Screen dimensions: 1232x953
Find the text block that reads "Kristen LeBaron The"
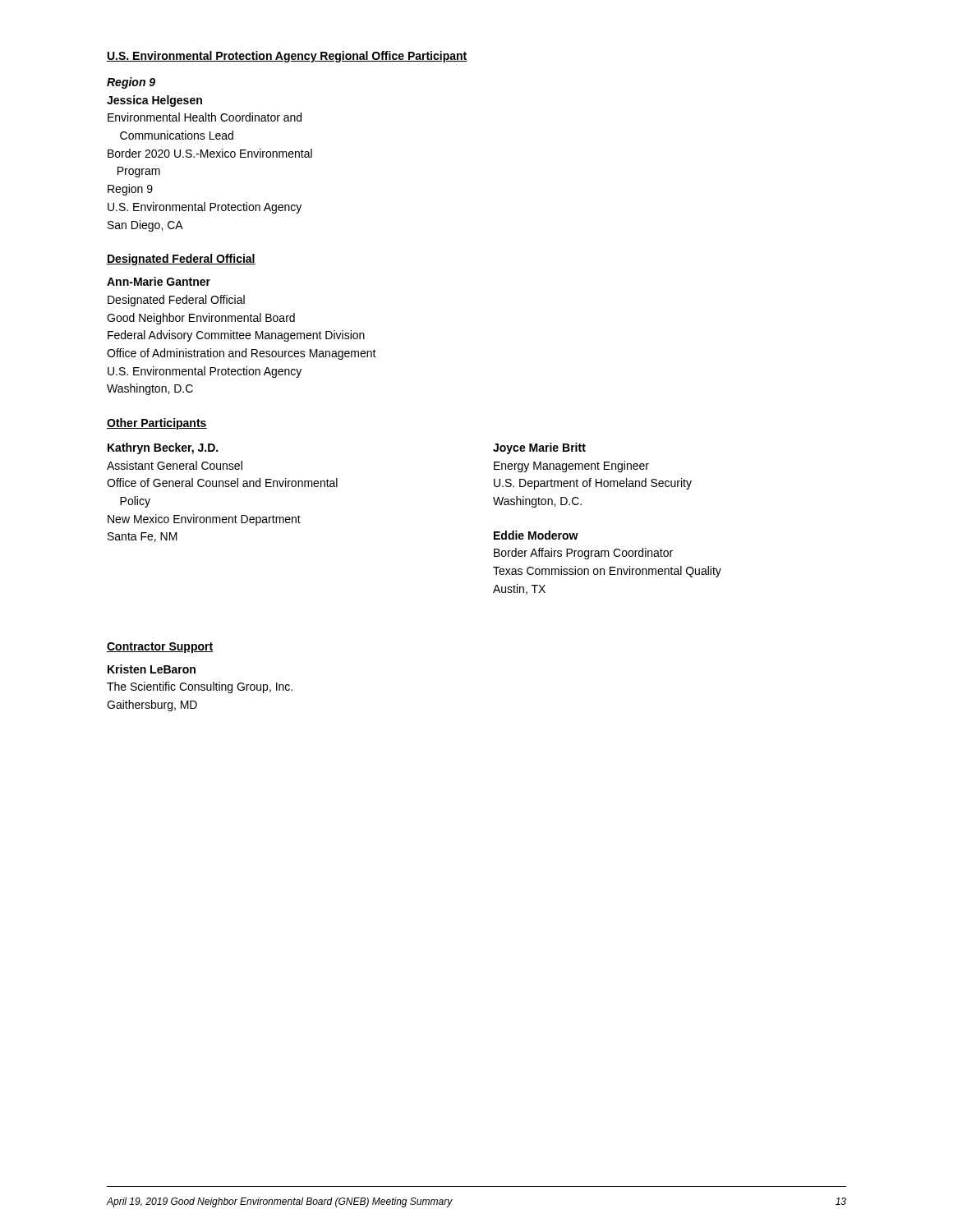tap(200, 687)
